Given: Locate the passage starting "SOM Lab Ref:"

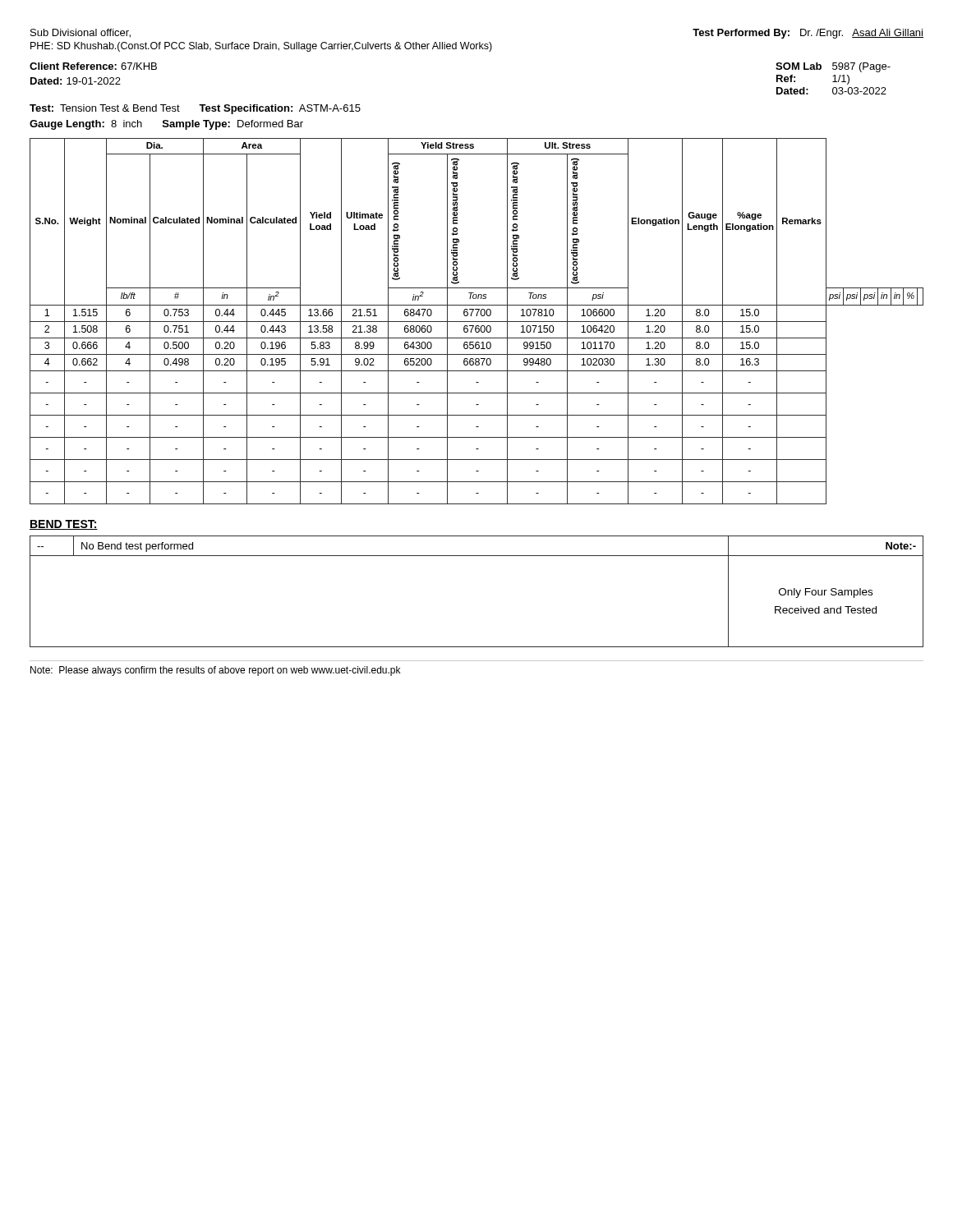Looking at the screenshot, I should (x=833, y=78).
